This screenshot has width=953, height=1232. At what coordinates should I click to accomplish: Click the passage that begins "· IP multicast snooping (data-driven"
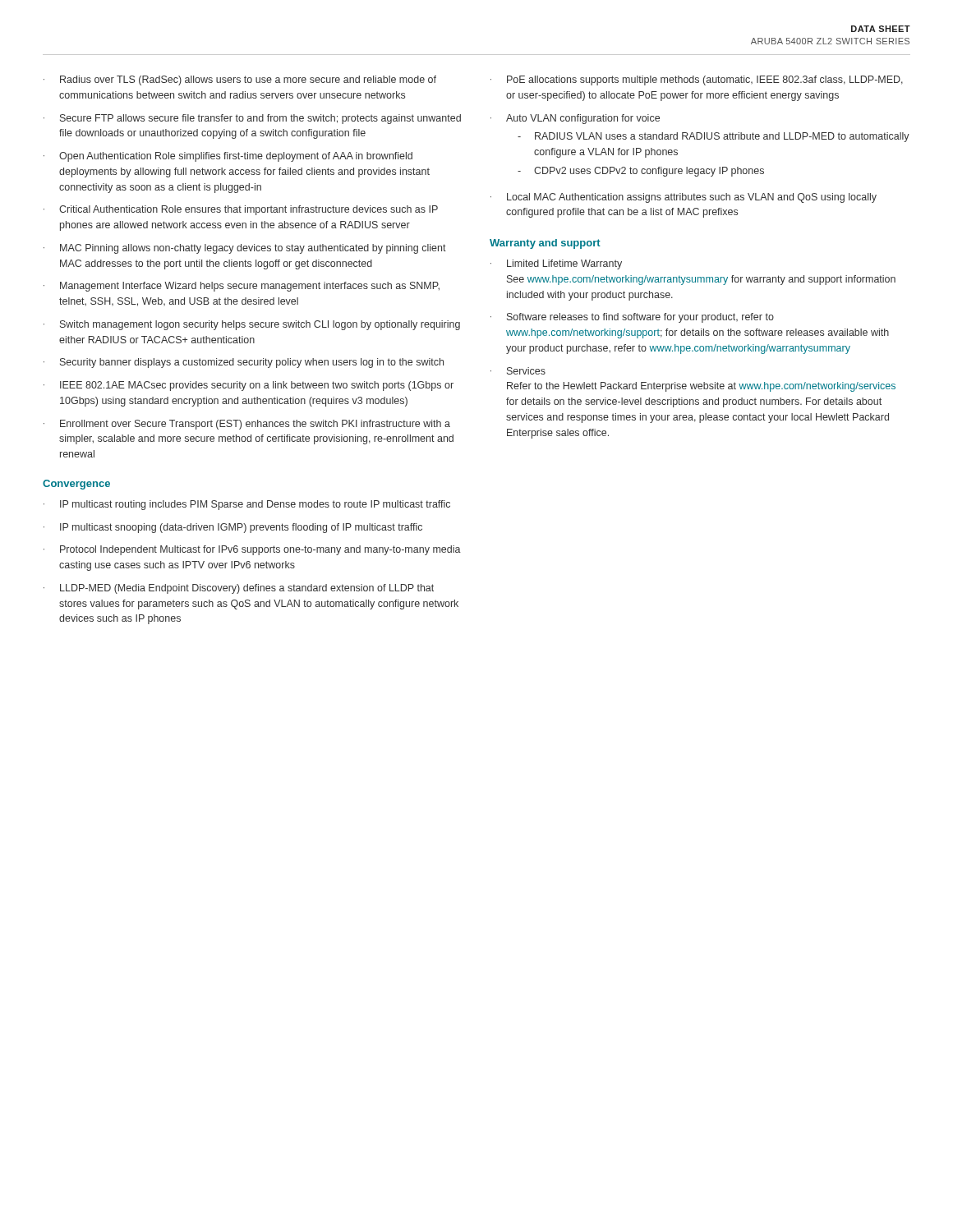click(x=253, y=527)
